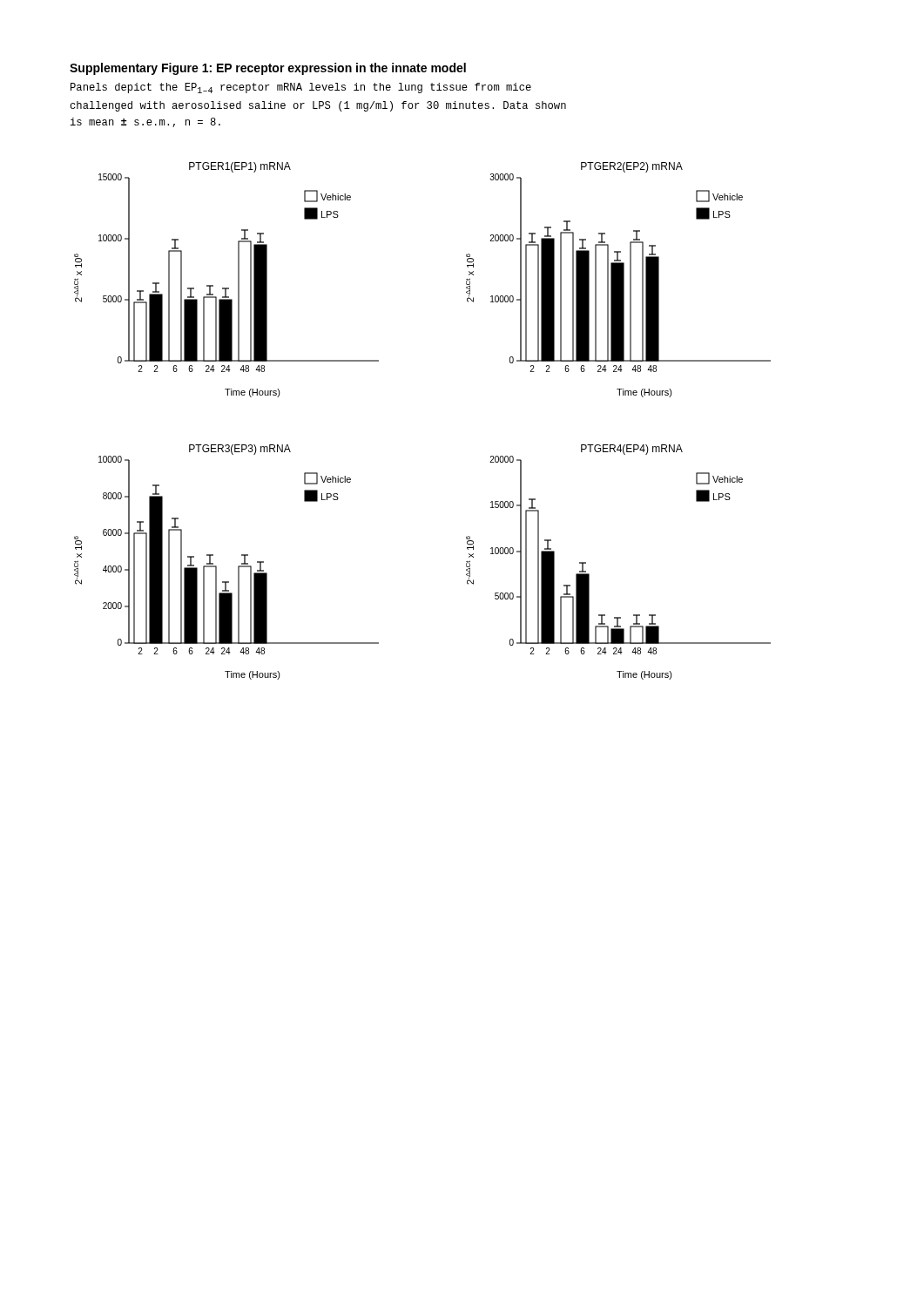
Task: Locate the text block containing "Panels depict the EP1–4"
Action: tap(318, 105)
